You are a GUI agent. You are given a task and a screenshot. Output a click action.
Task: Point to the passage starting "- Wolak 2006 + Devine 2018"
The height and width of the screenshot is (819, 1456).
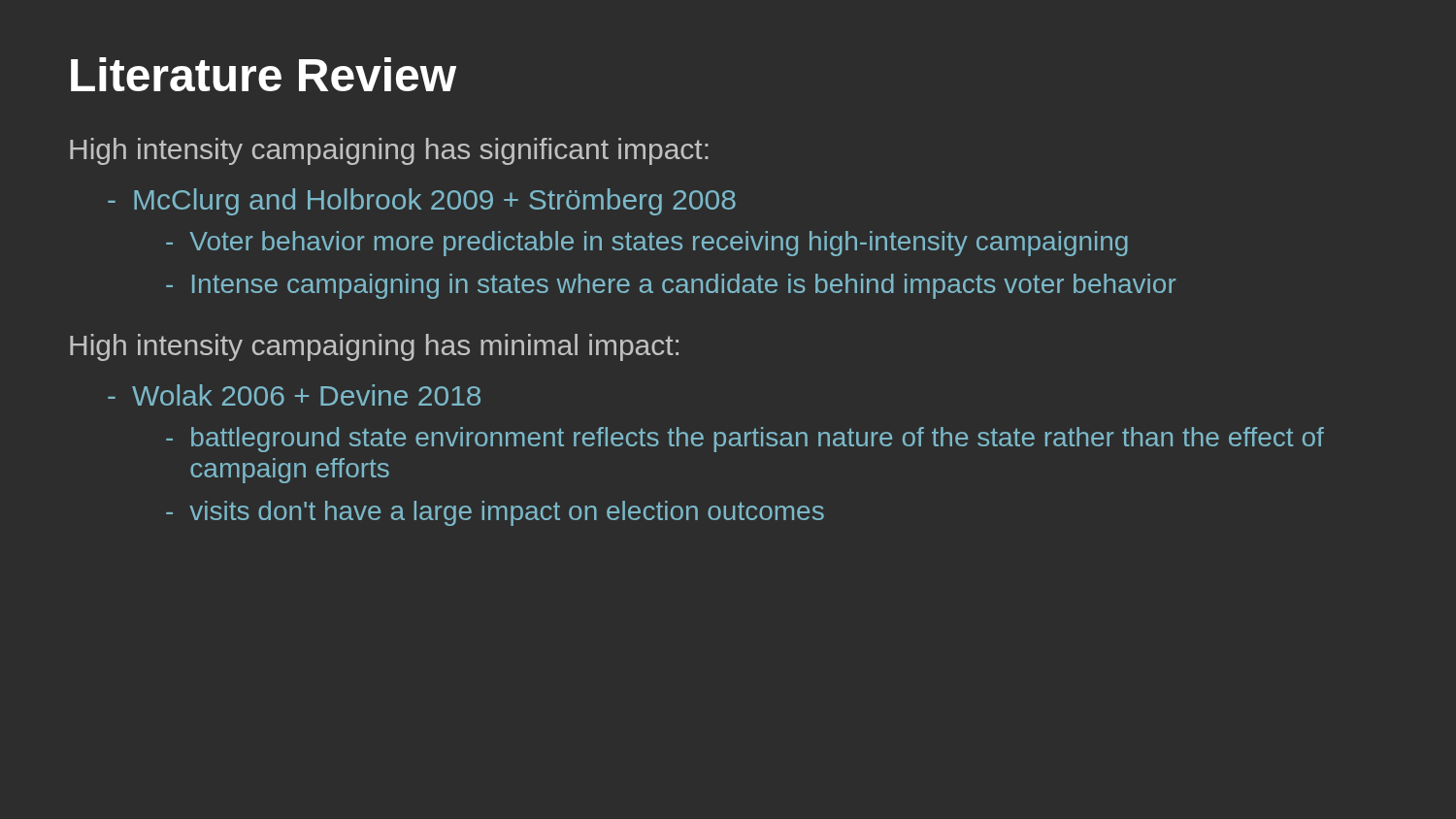[x=294, y=395]
